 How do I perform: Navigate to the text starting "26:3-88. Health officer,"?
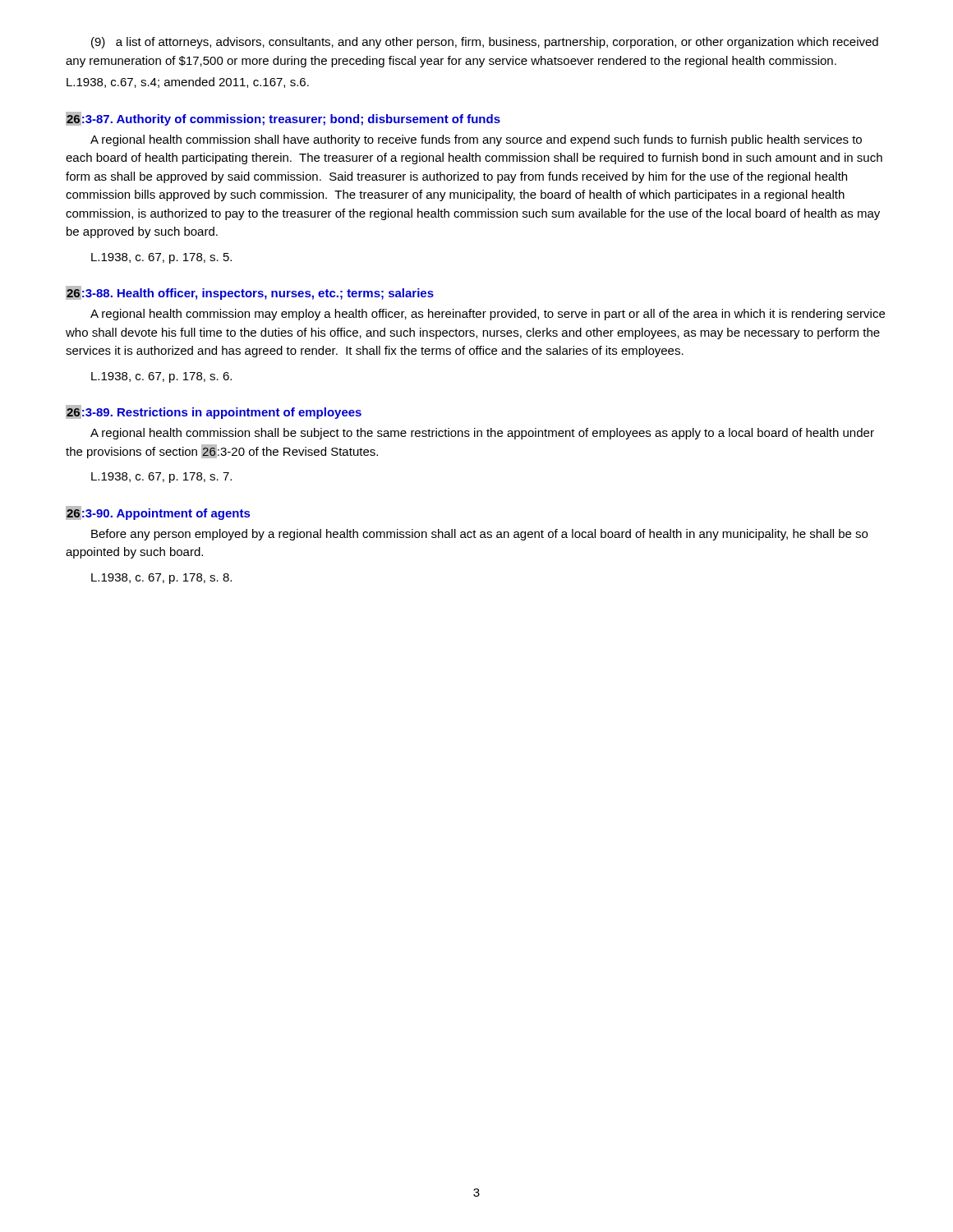coord(250,293)
